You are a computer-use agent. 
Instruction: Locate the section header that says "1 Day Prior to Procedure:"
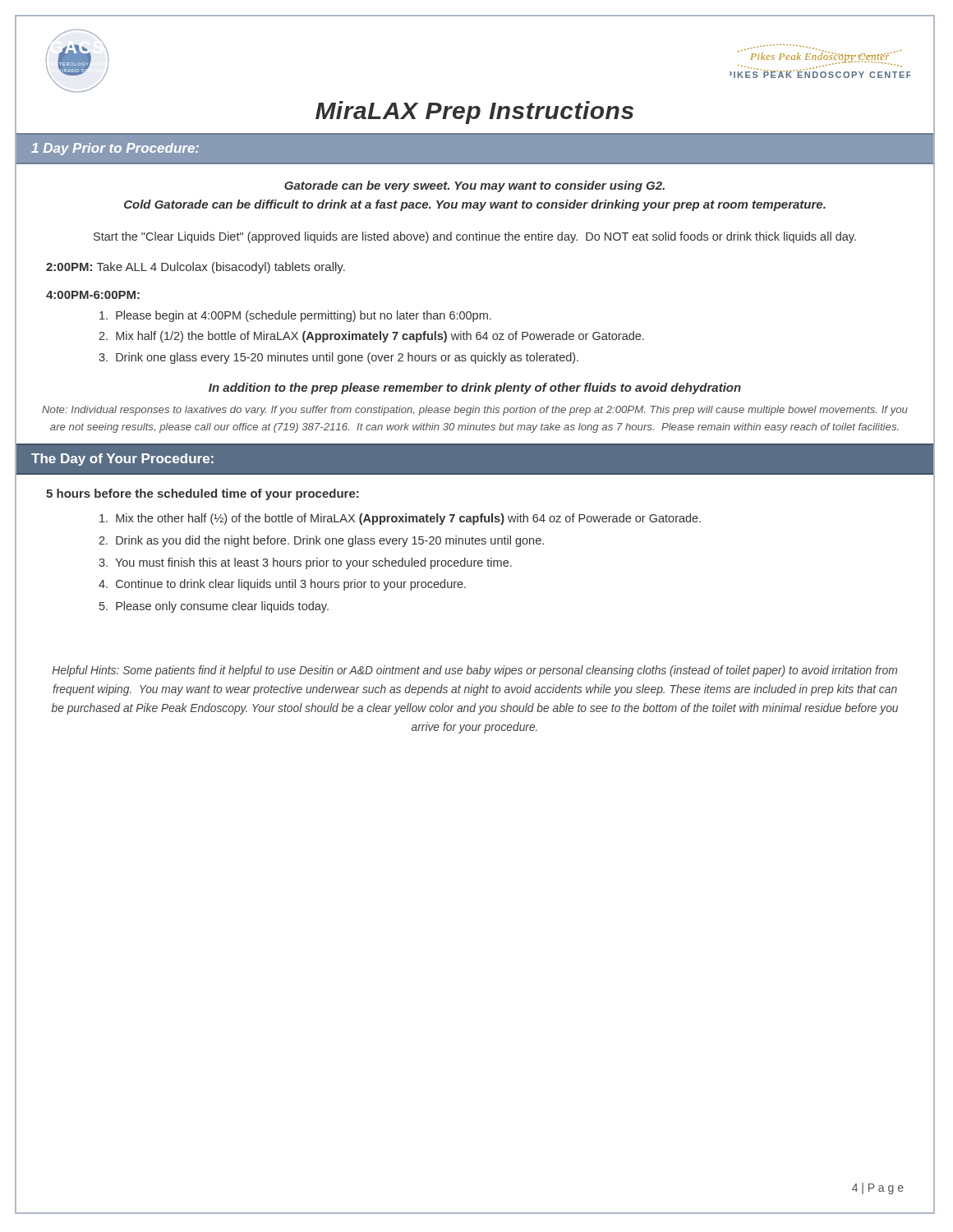(x=115, y=148)
